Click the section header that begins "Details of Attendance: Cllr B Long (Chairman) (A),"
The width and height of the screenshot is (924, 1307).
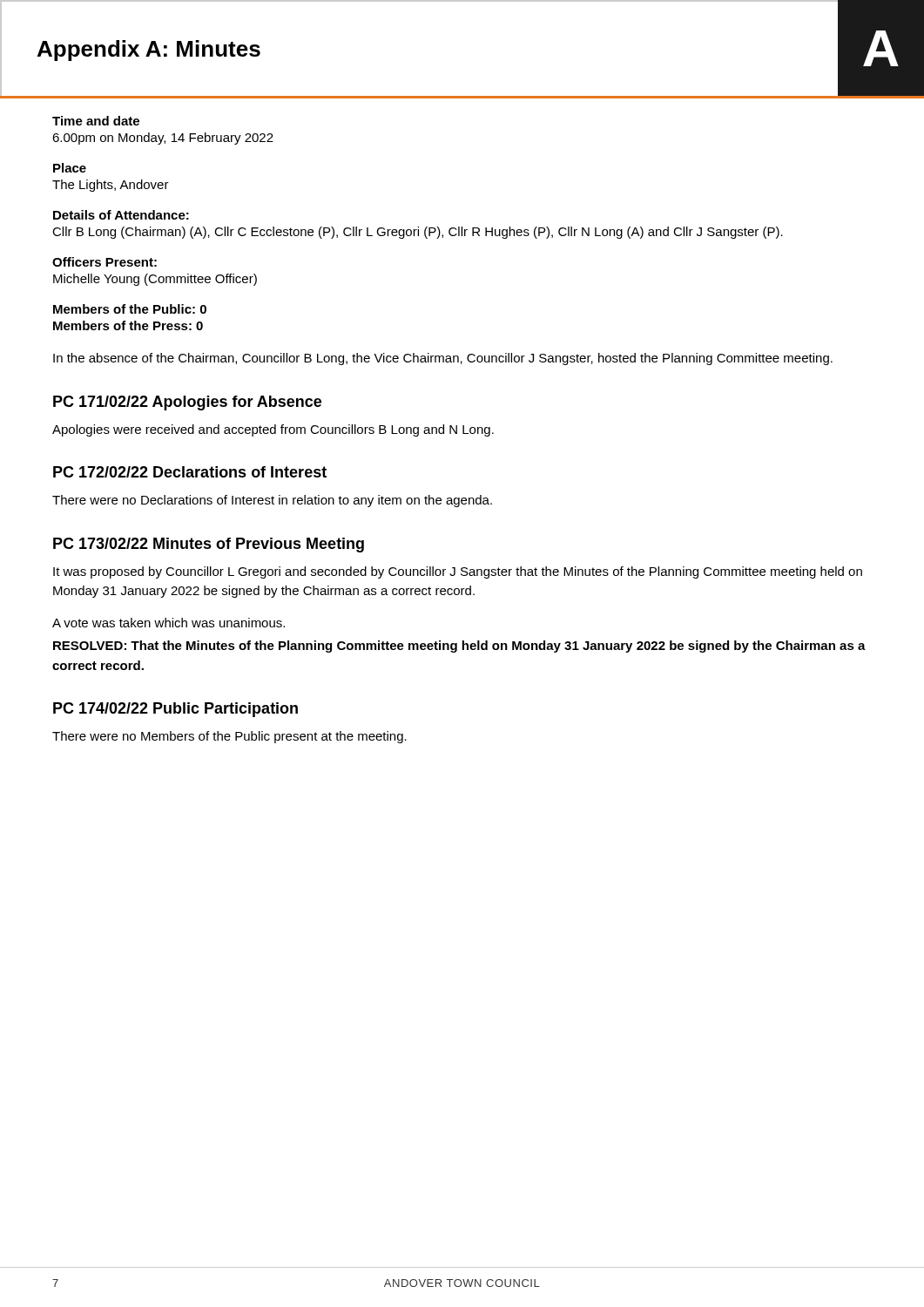tap(462, 223)
